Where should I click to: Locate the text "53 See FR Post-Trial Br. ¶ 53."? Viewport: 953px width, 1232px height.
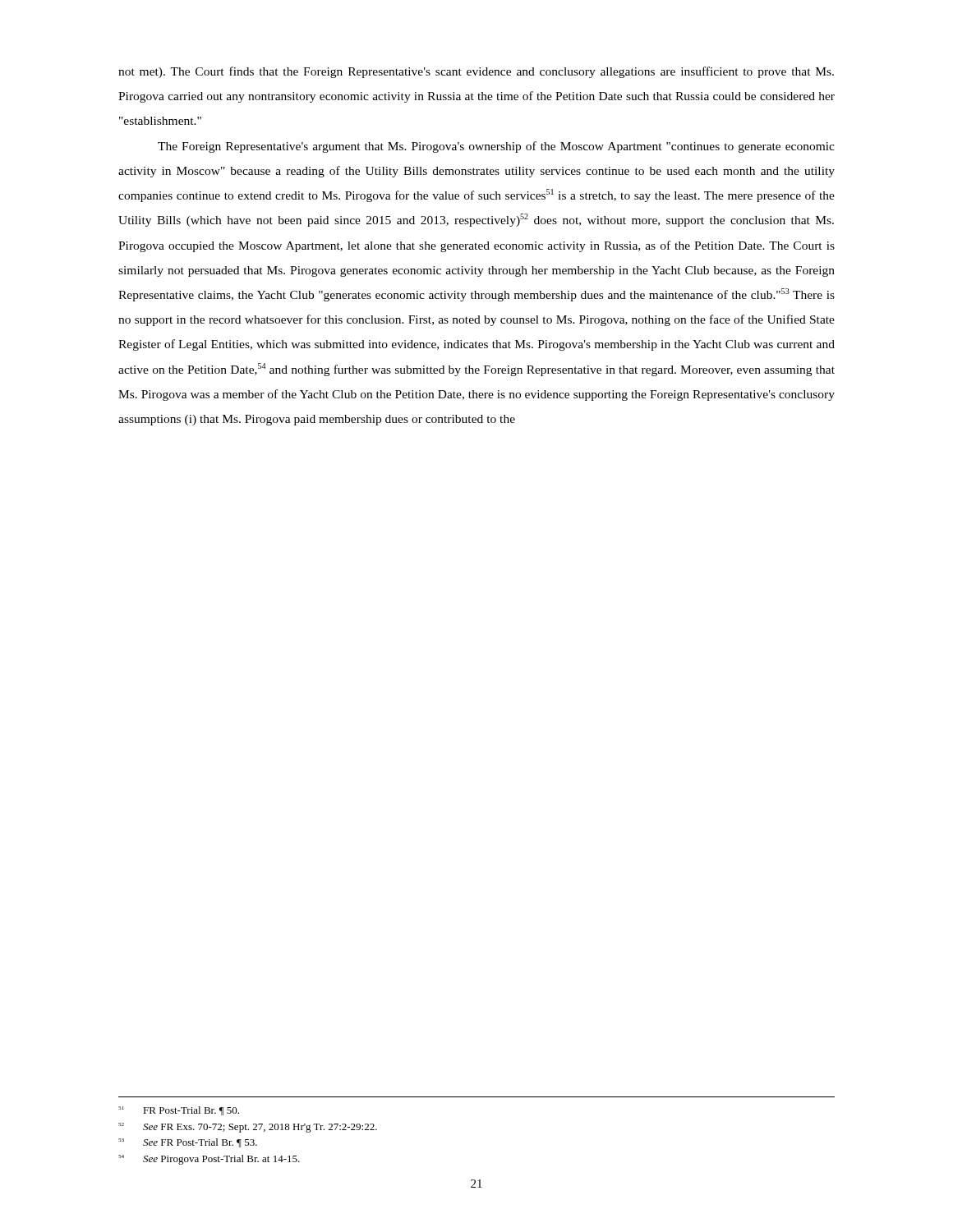(x=188, y=1143)
